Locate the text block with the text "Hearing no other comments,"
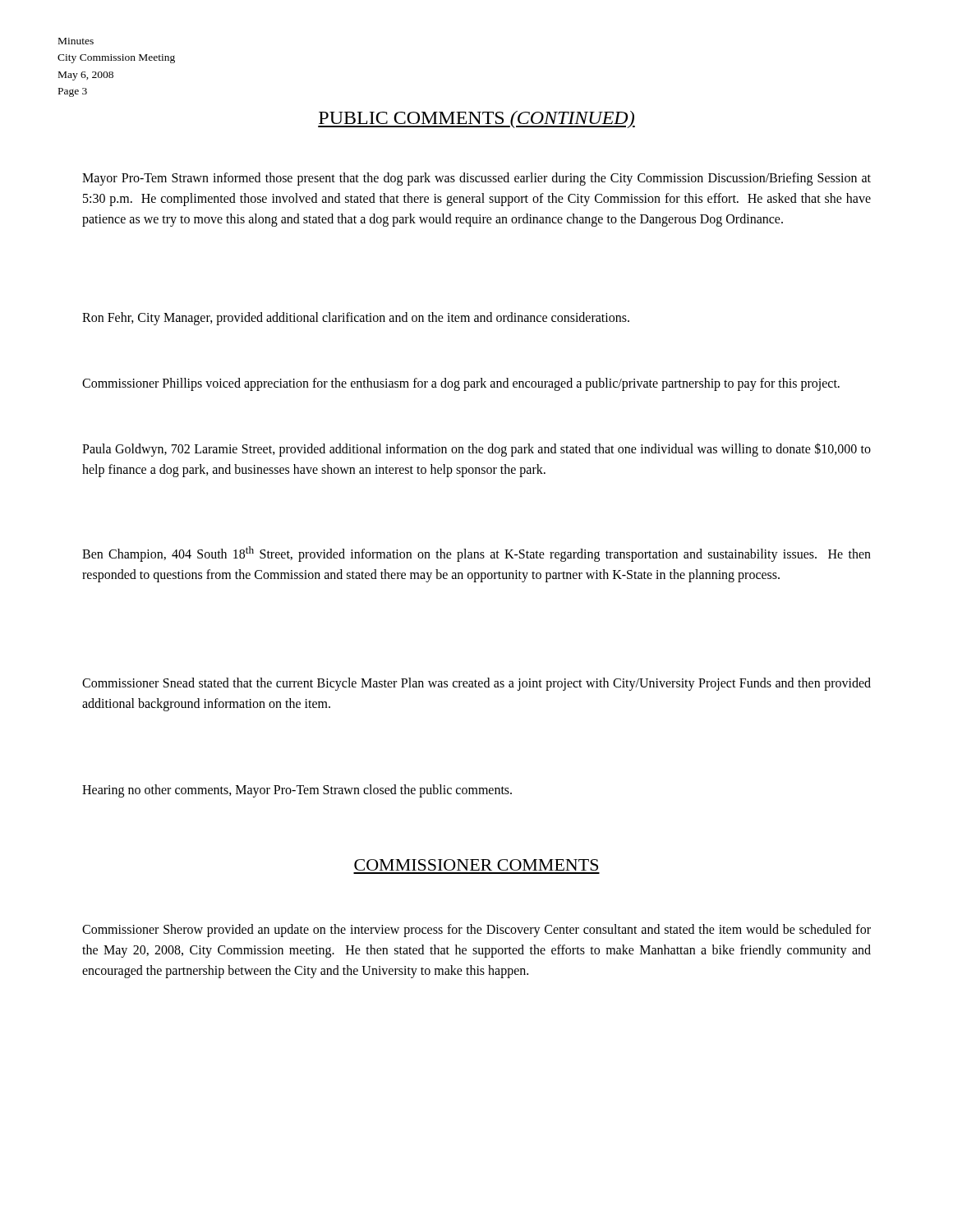The height and width of the screenshot is (1232, 953). (x=297, y=790)
